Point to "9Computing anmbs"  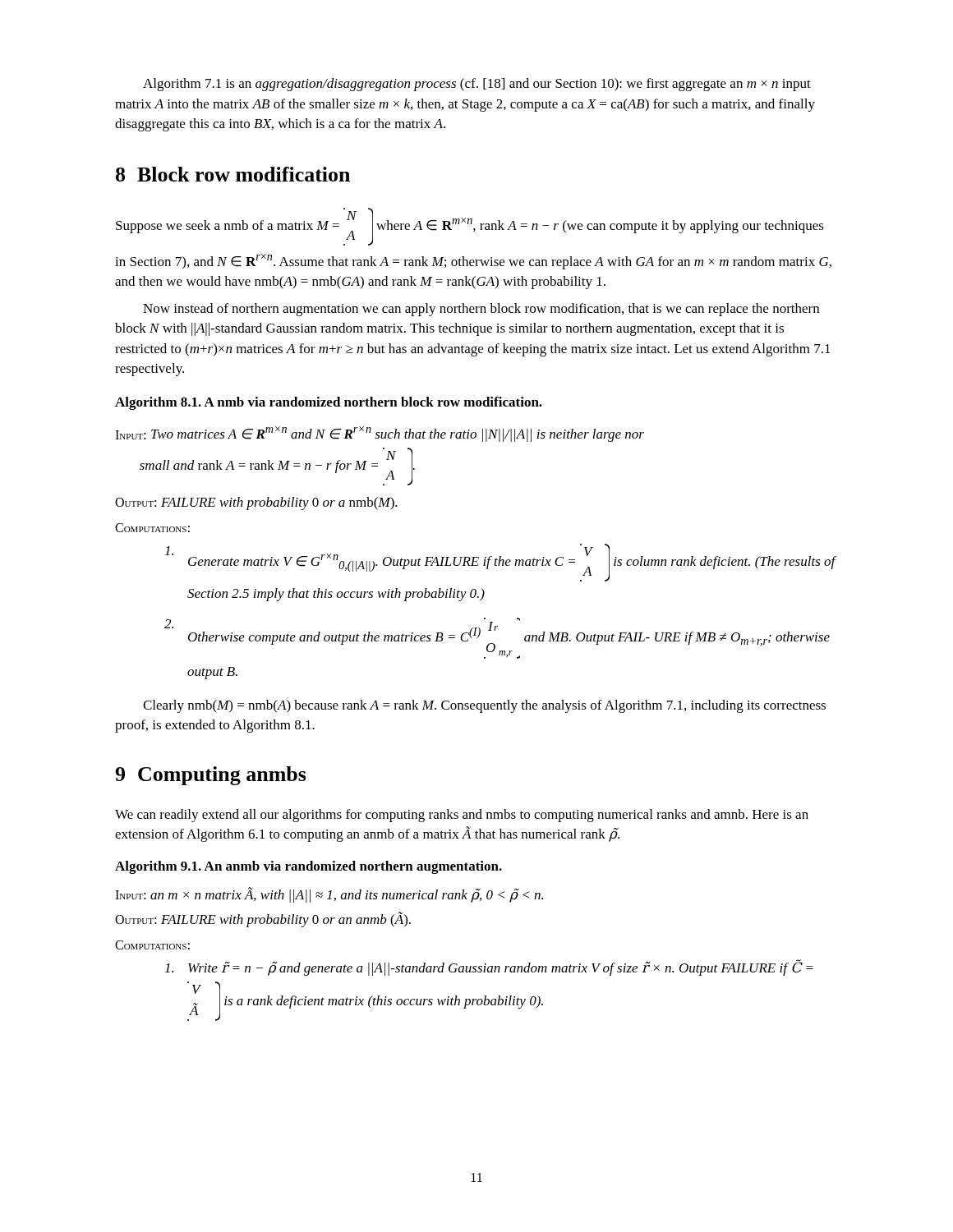[211, 776]
